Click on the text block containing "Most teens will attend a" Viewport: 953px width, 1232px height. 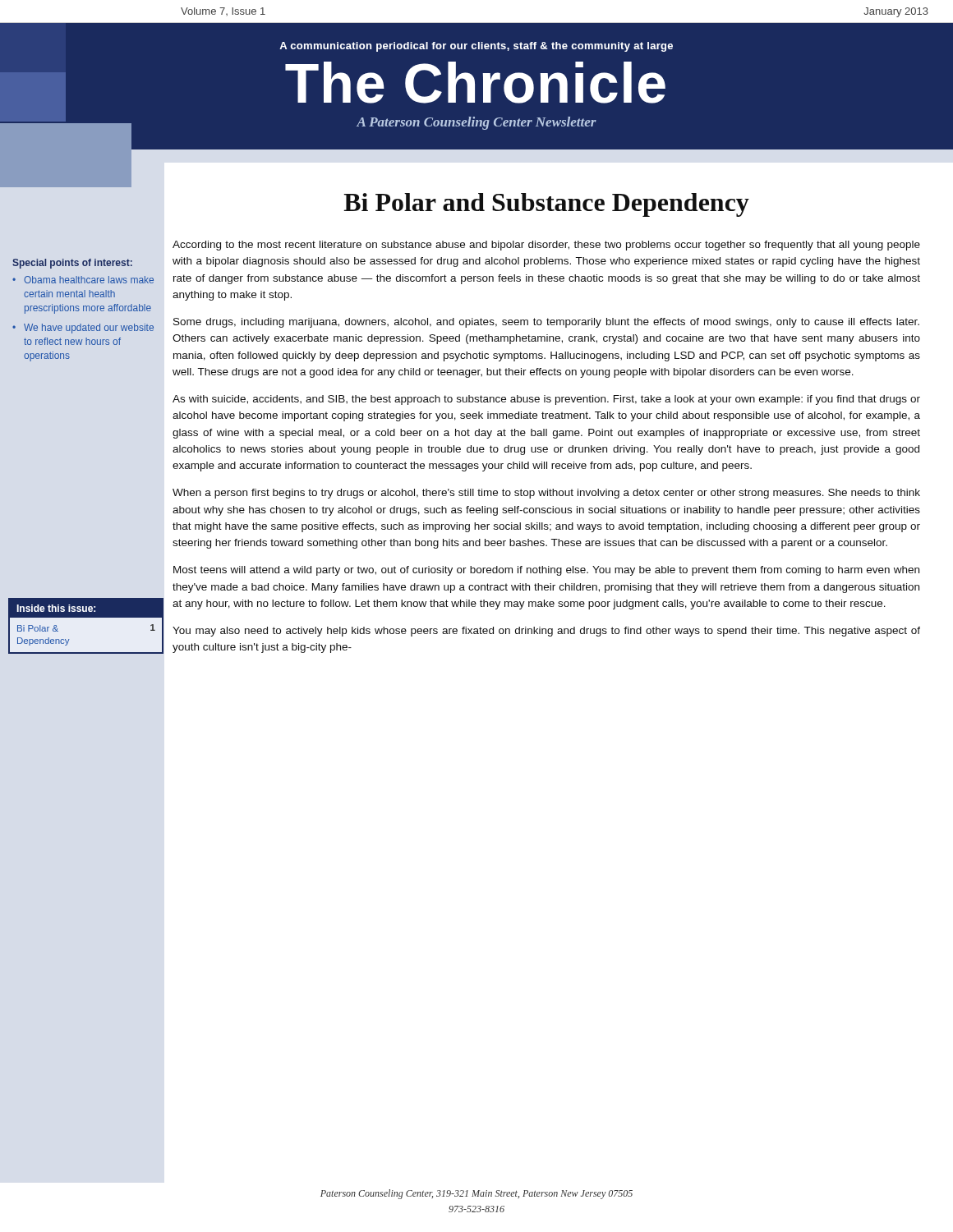coord(546,586)
